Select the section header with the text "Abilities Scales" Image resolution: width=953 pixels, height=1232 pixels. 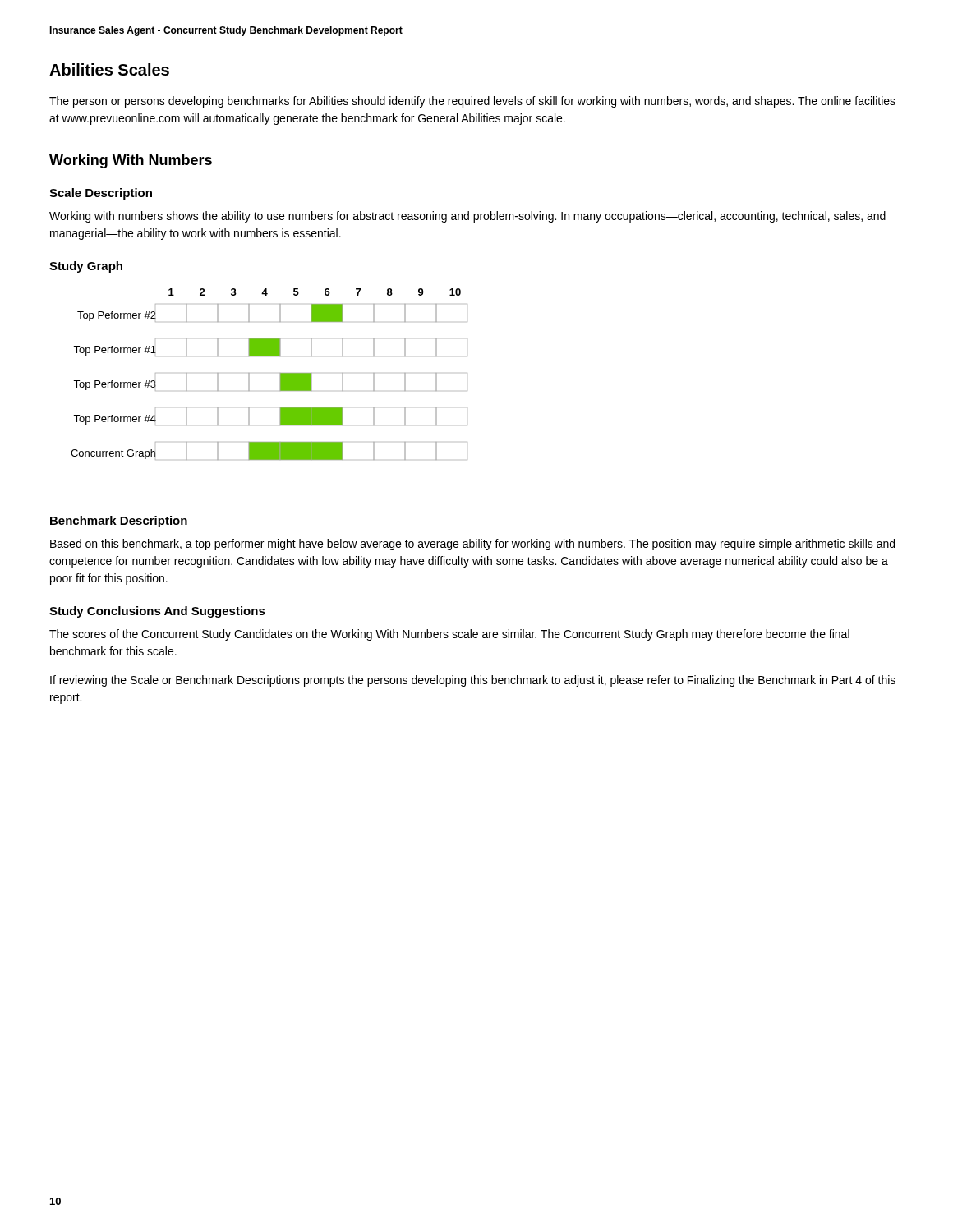click(109, 69)
